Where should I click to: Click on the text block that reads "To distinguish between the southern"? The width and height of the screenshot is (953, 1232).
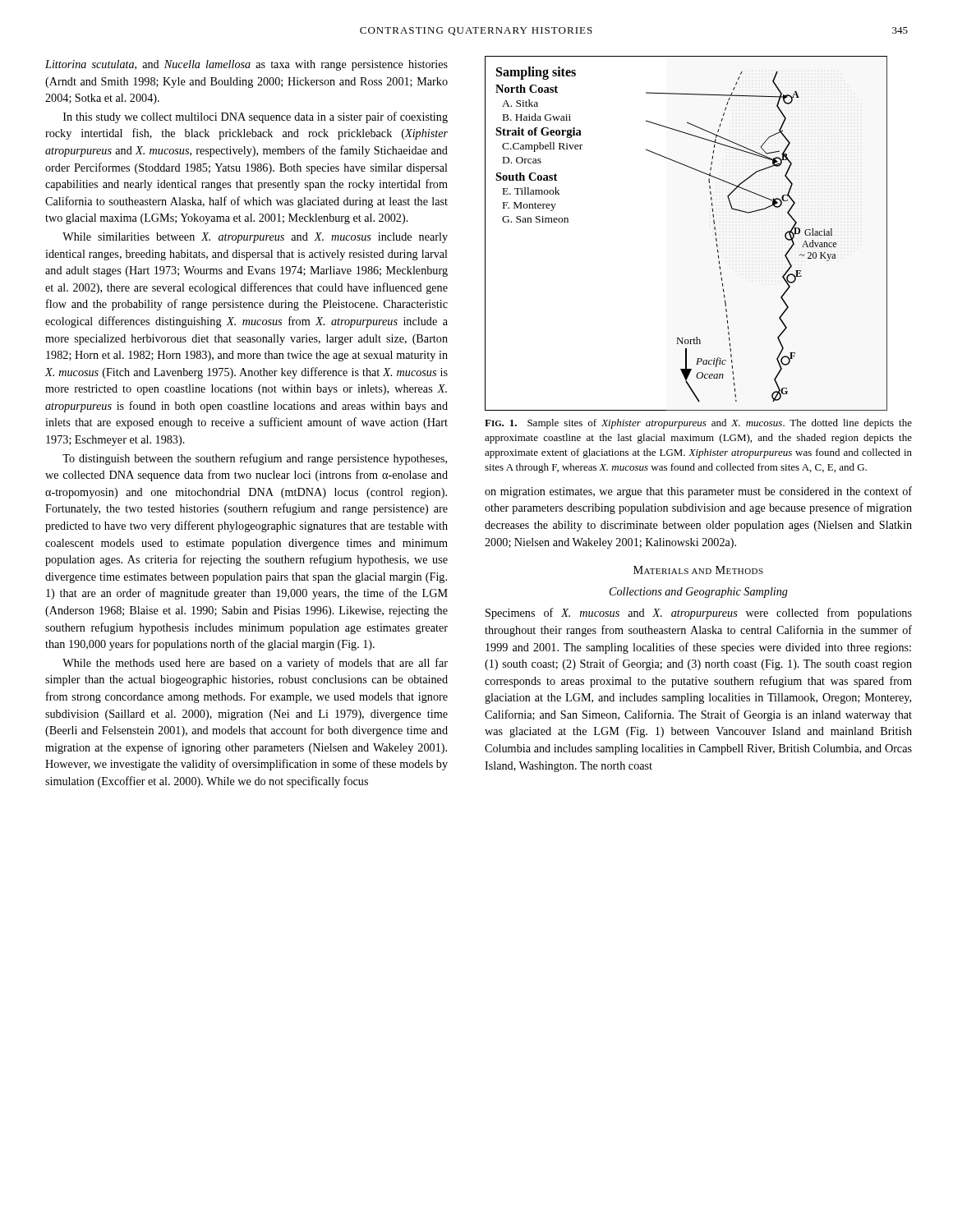point(246,551)
